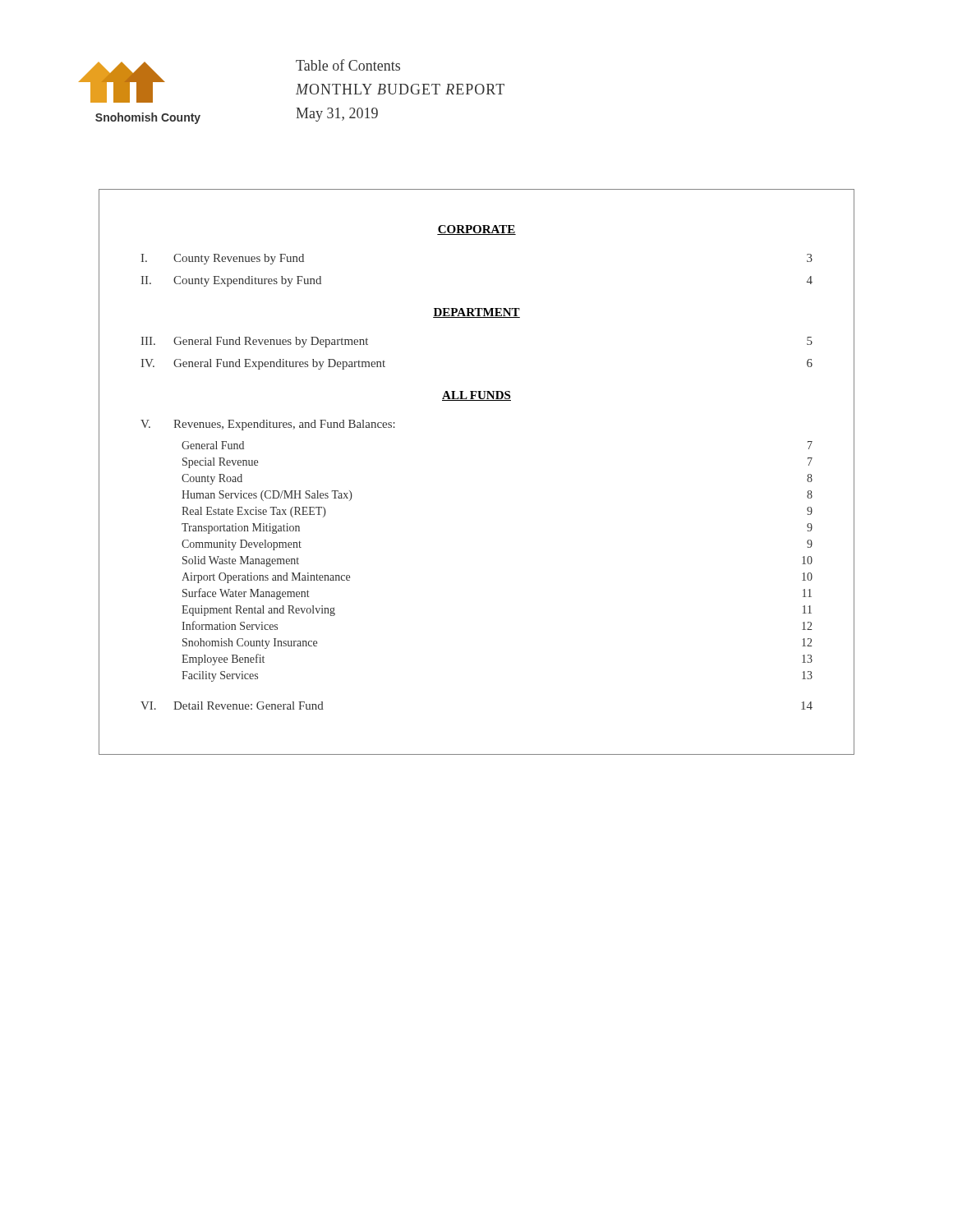
Task: Select the logo
Action: tap(156, 99)
